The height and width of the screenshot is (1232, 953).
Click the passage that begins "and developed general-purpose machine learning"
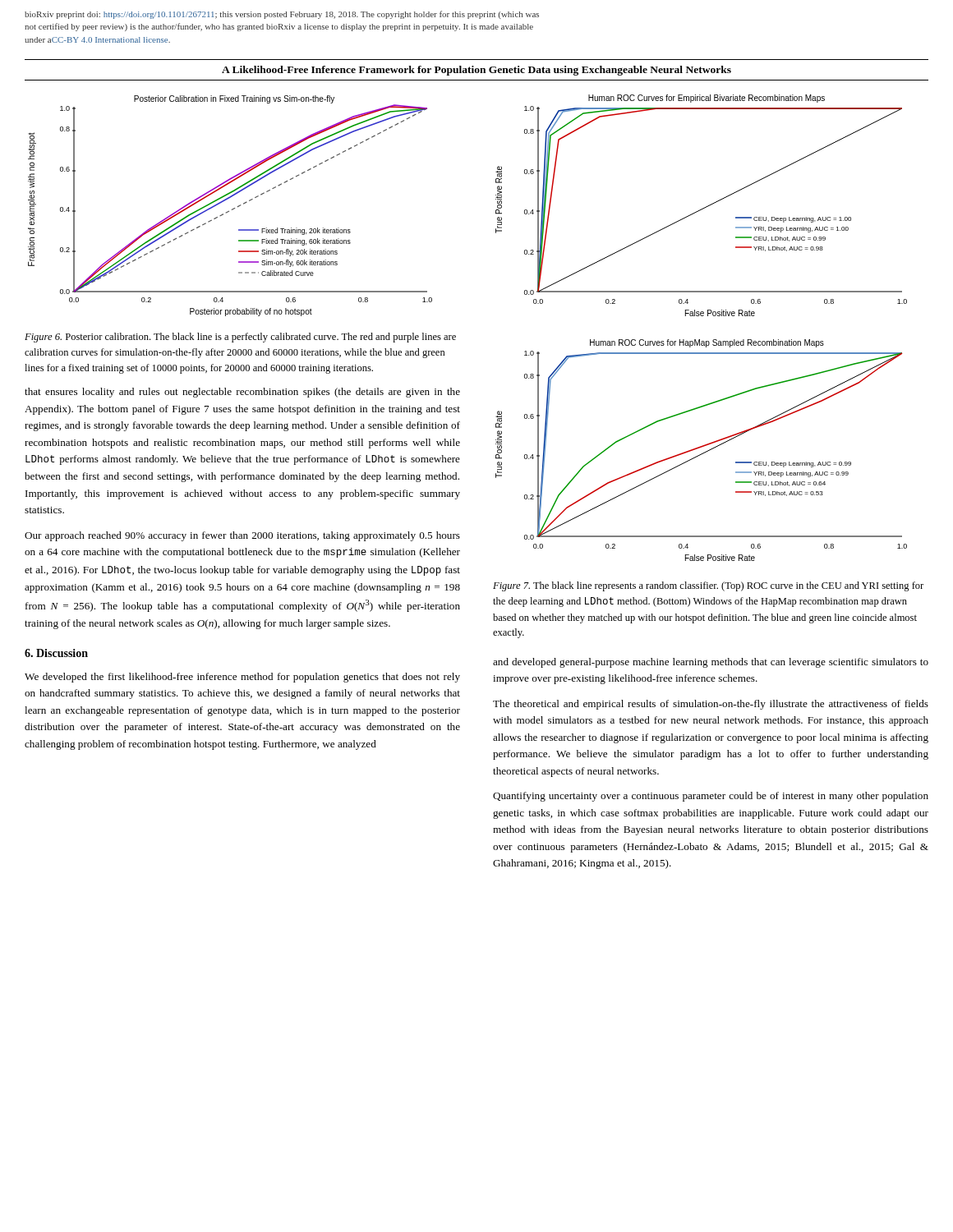click(711, 670)
